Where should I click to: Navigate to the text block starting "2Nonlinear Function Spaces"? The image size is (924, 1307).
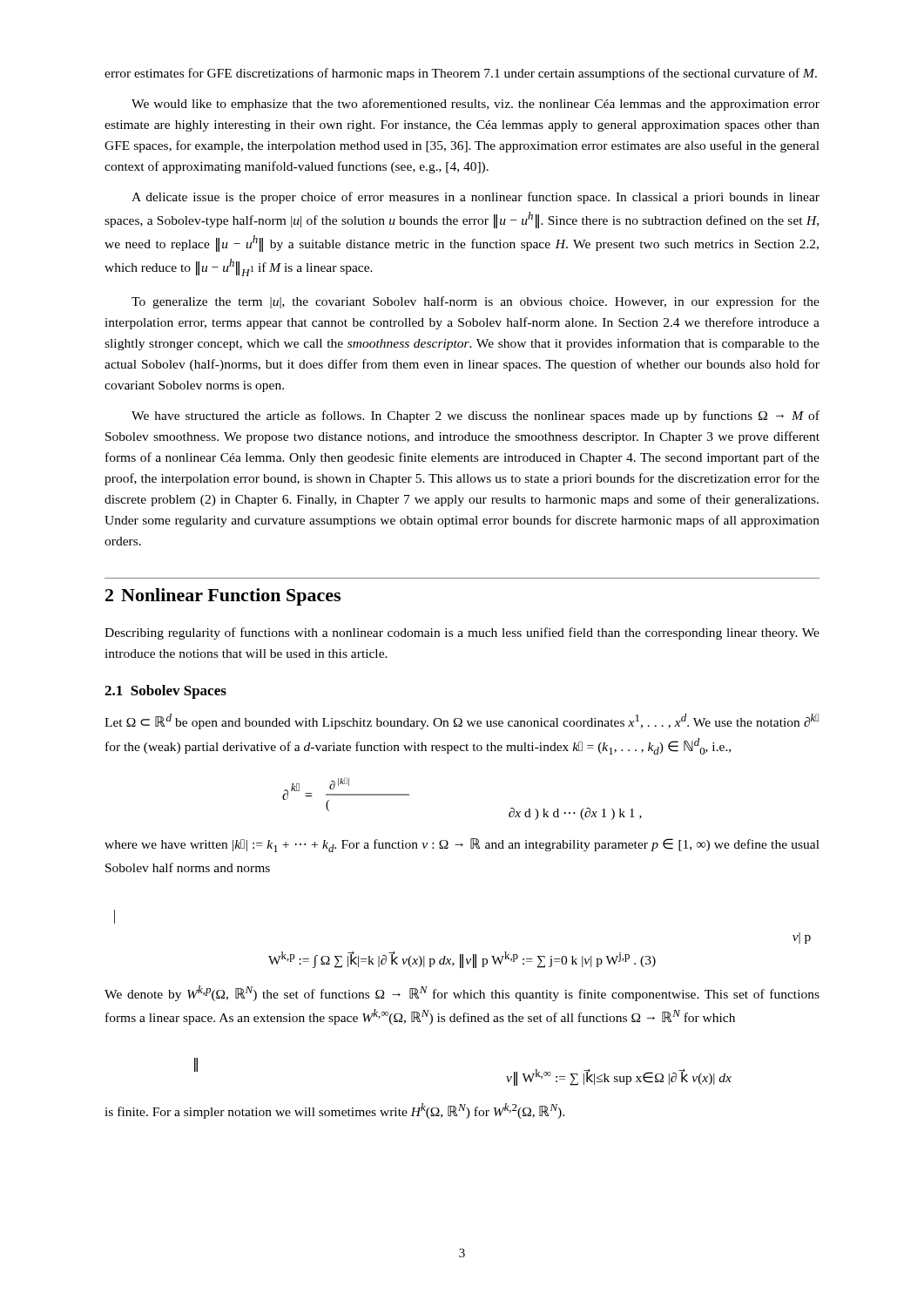tap(223, 595)
